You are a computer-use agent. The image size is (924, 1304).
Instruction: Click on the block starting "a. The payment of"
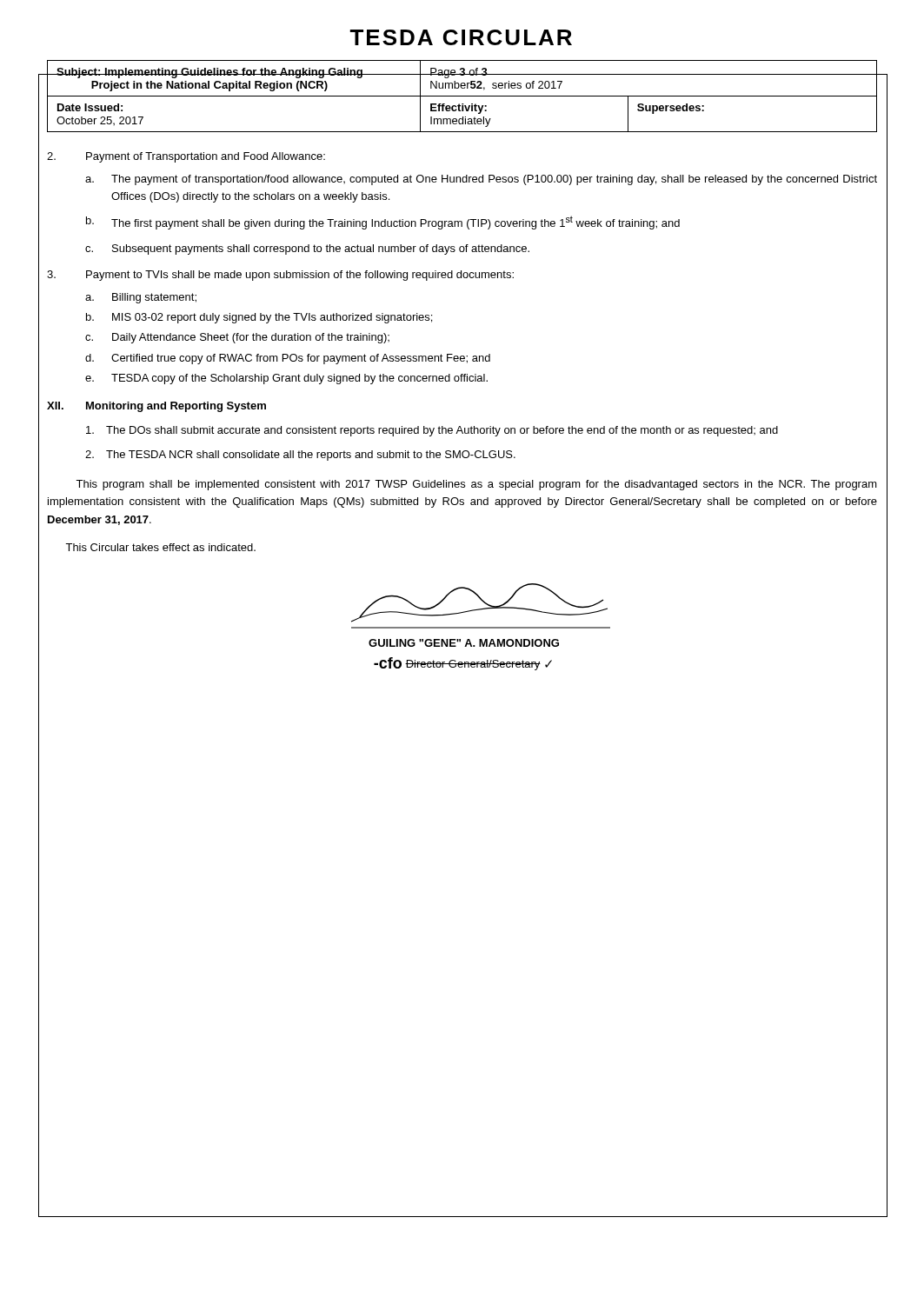pos(462,188)
